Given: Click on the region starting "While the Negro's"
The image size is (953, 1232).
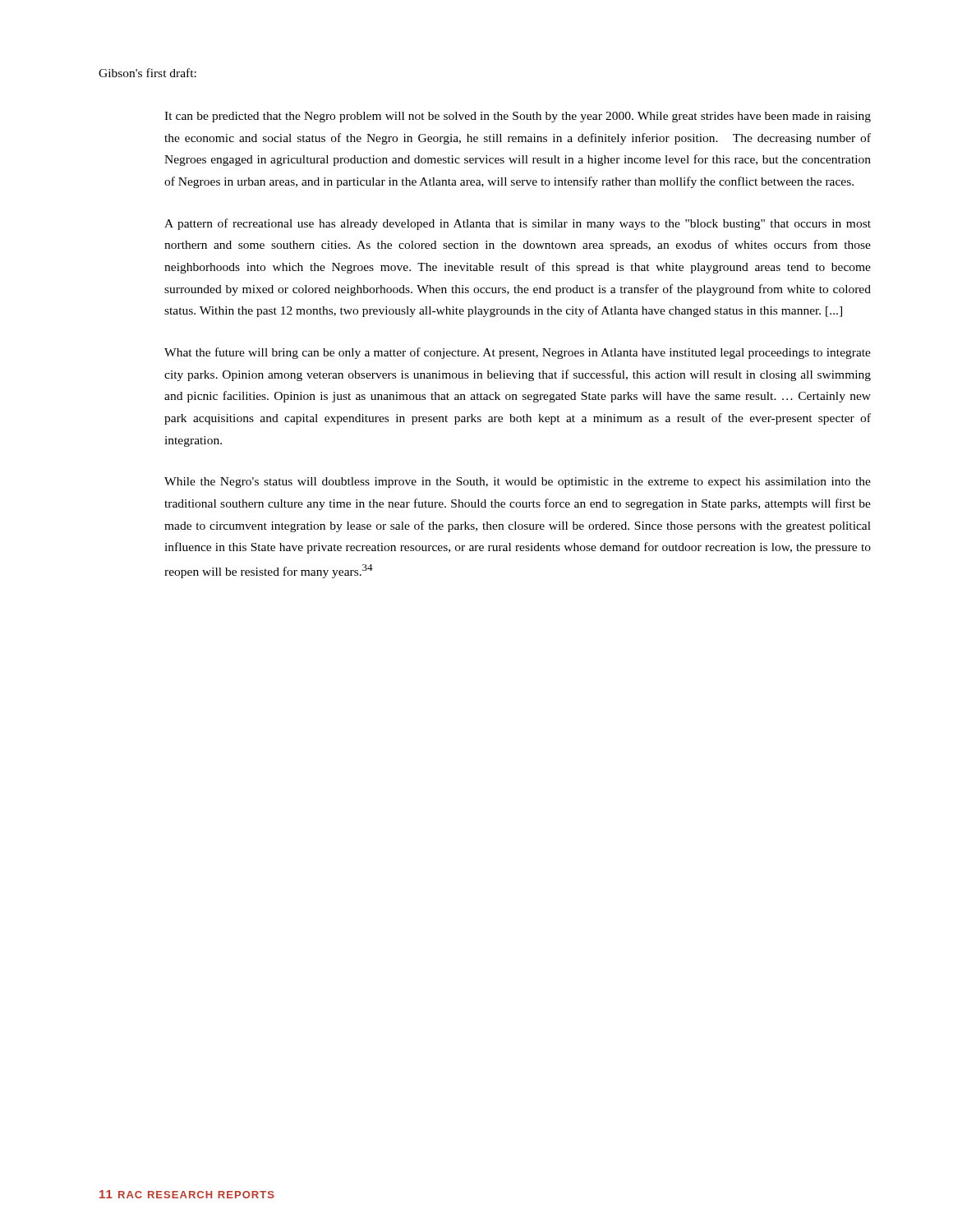Looking at the screenshot, I should 518,526.
